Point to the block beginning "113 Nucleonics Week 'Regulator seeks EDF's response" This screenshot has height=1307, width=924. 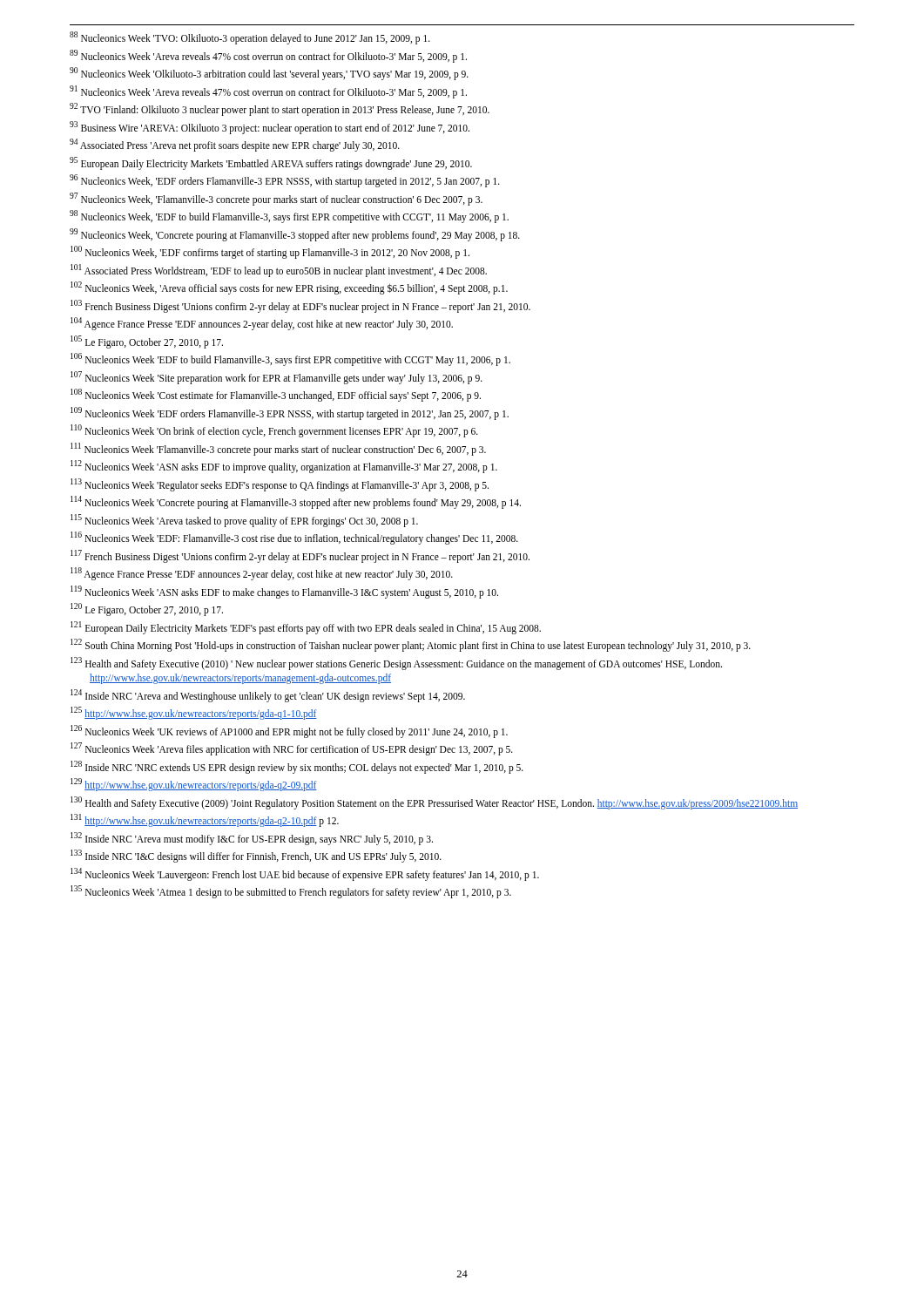[x=280, y=483]
